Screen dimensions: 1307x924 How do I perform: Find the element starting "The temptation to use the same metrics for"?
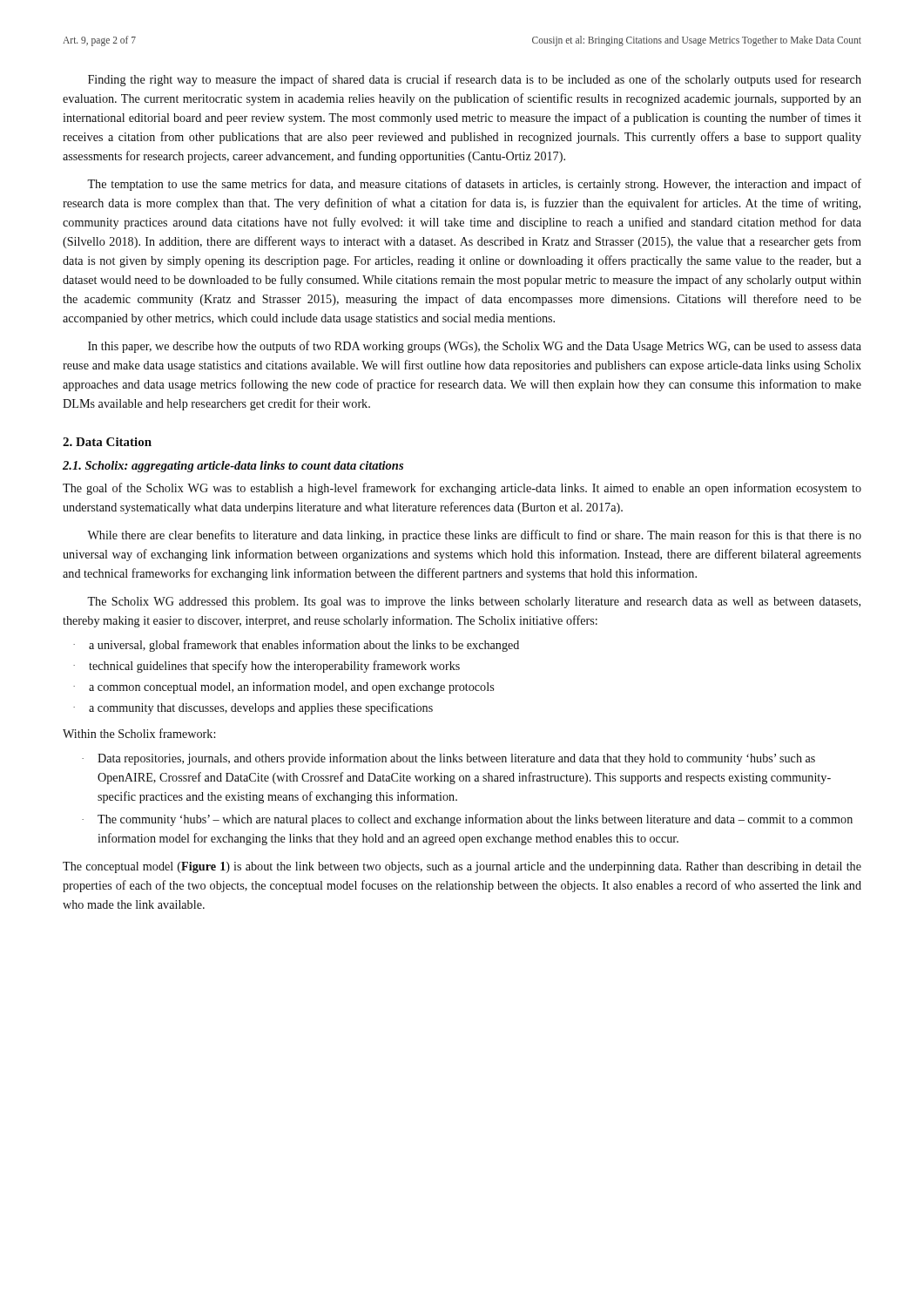[x=462, y=251]
